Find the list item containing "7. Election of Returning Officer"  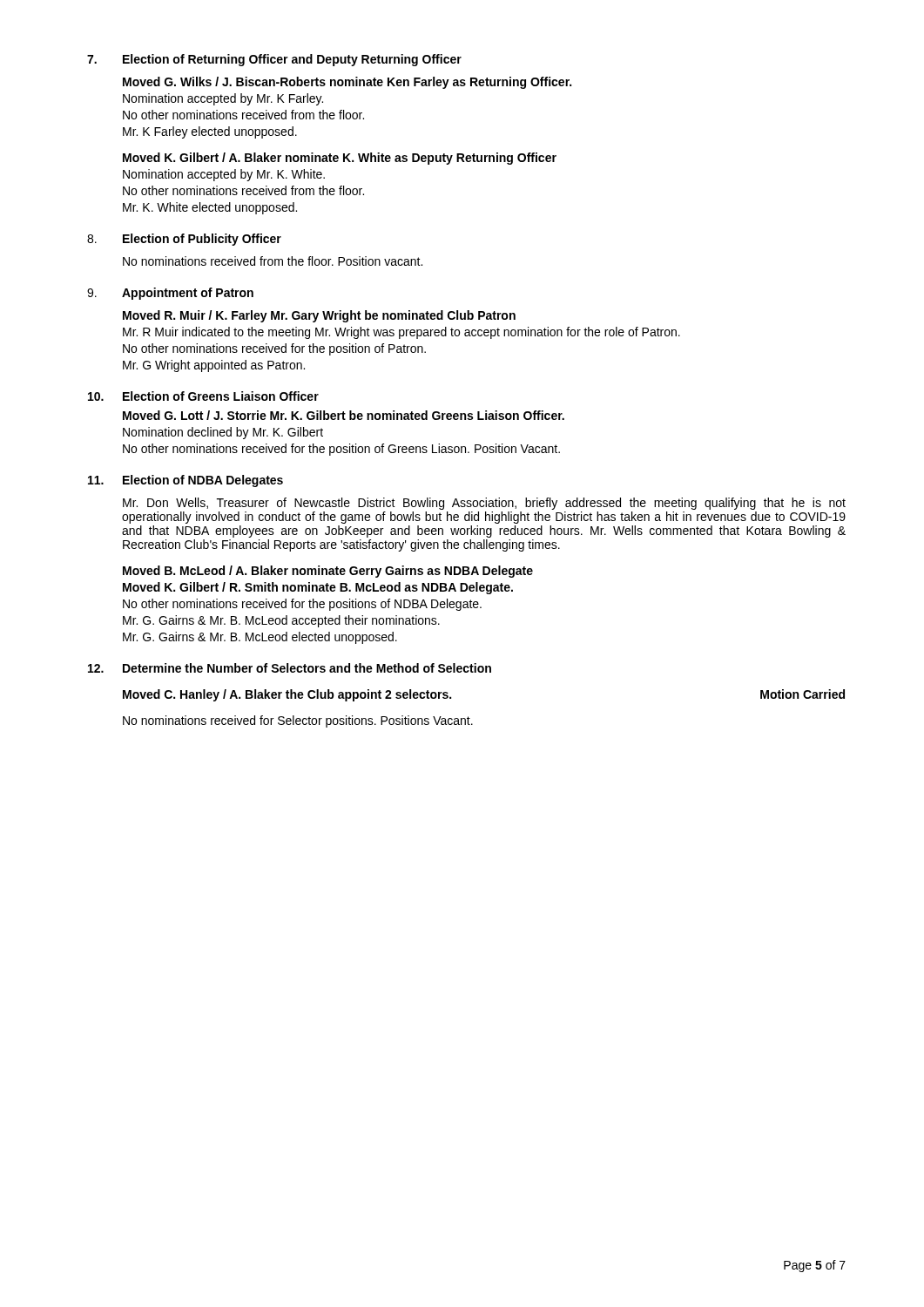[x=466, y=59]
